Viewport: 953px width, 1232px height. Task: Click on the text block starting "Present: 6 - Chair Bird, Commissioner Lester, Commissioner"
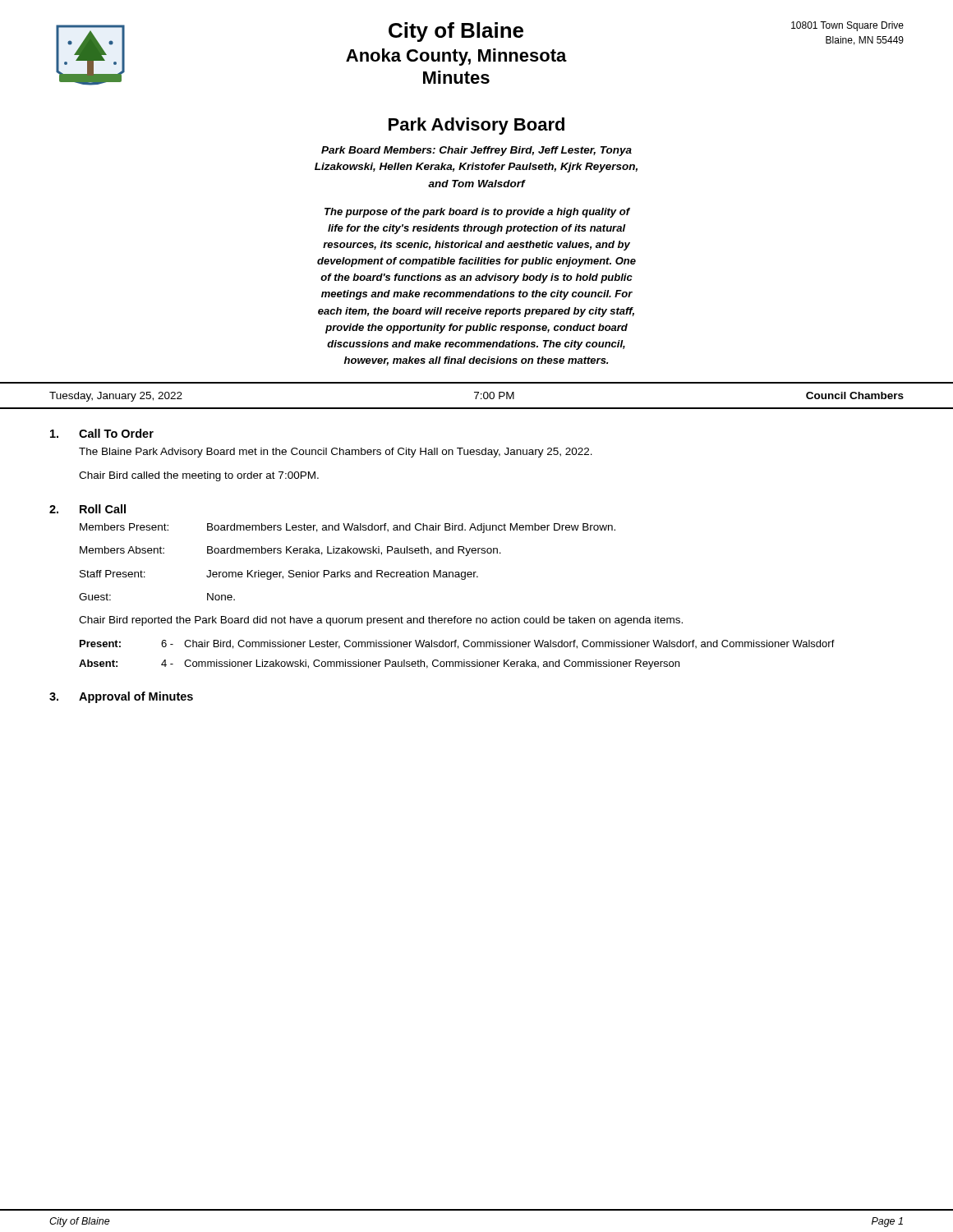click(x=491, y=644)
